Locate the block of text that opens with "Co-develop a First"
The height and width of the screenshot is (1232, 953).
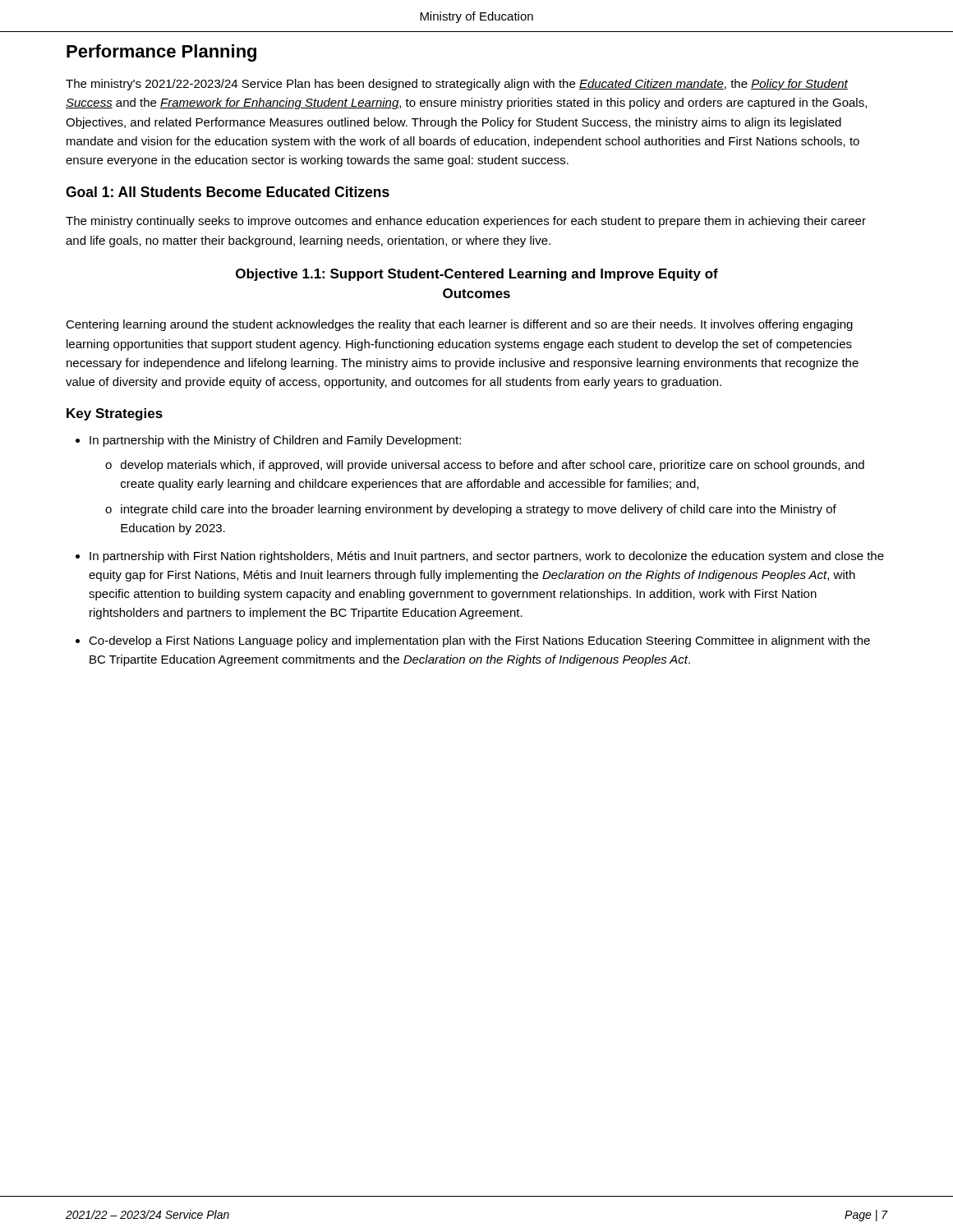[x=480, y=649]
